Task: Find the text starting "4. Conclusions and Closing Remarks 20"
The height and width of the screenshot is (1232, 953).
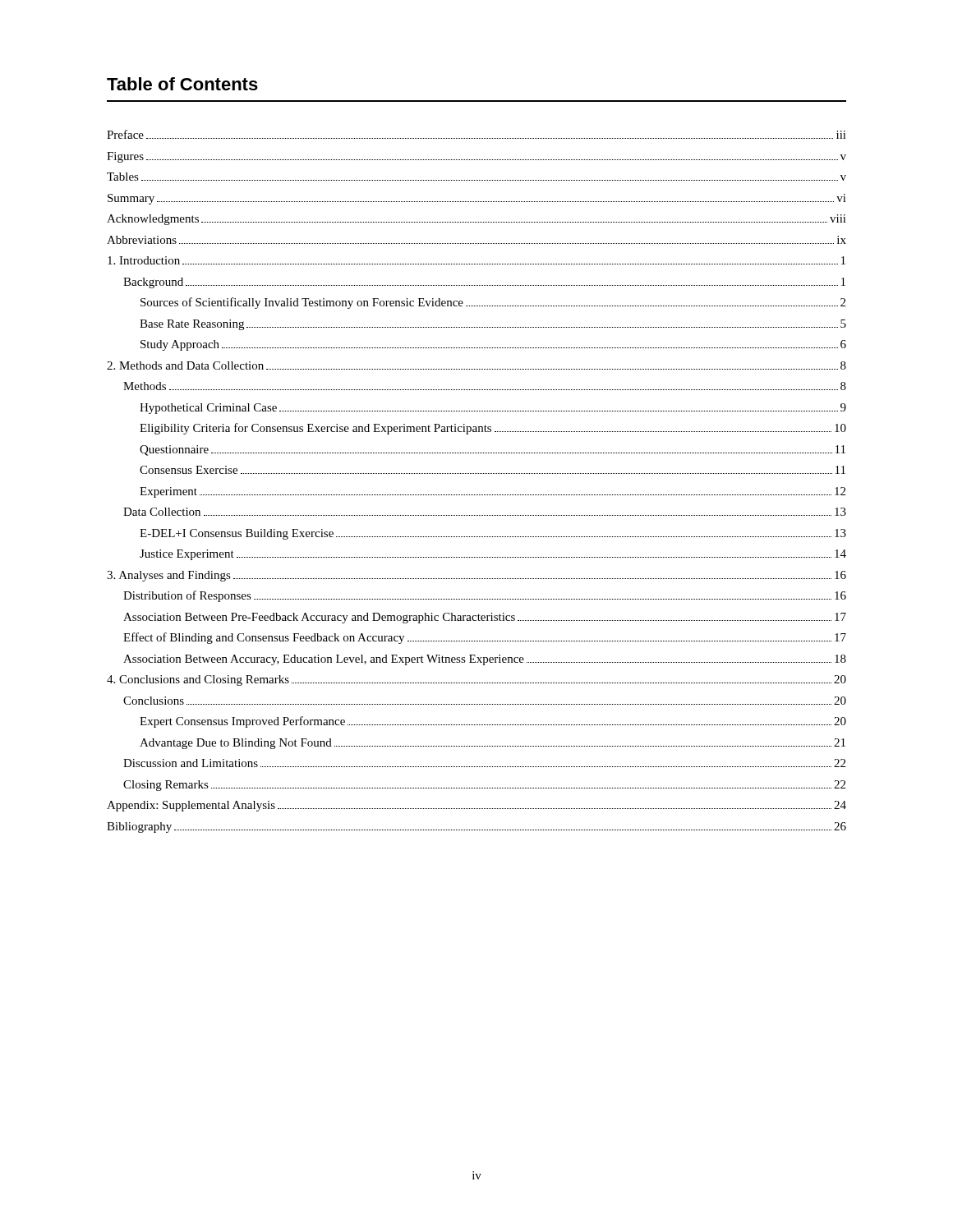Action: (x=476, y=680)
